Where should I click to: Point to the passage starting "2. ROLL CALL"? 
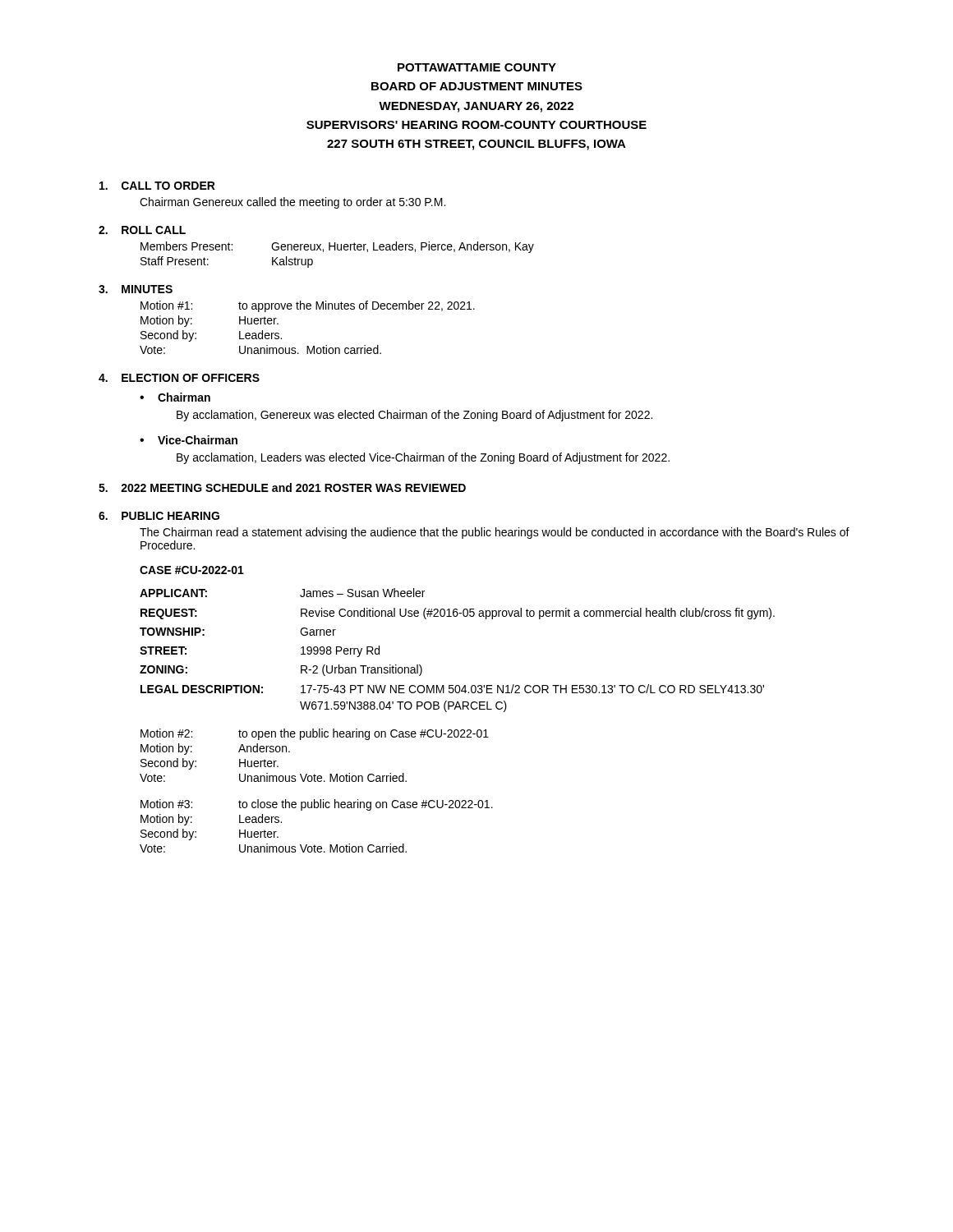click(142, 230)
